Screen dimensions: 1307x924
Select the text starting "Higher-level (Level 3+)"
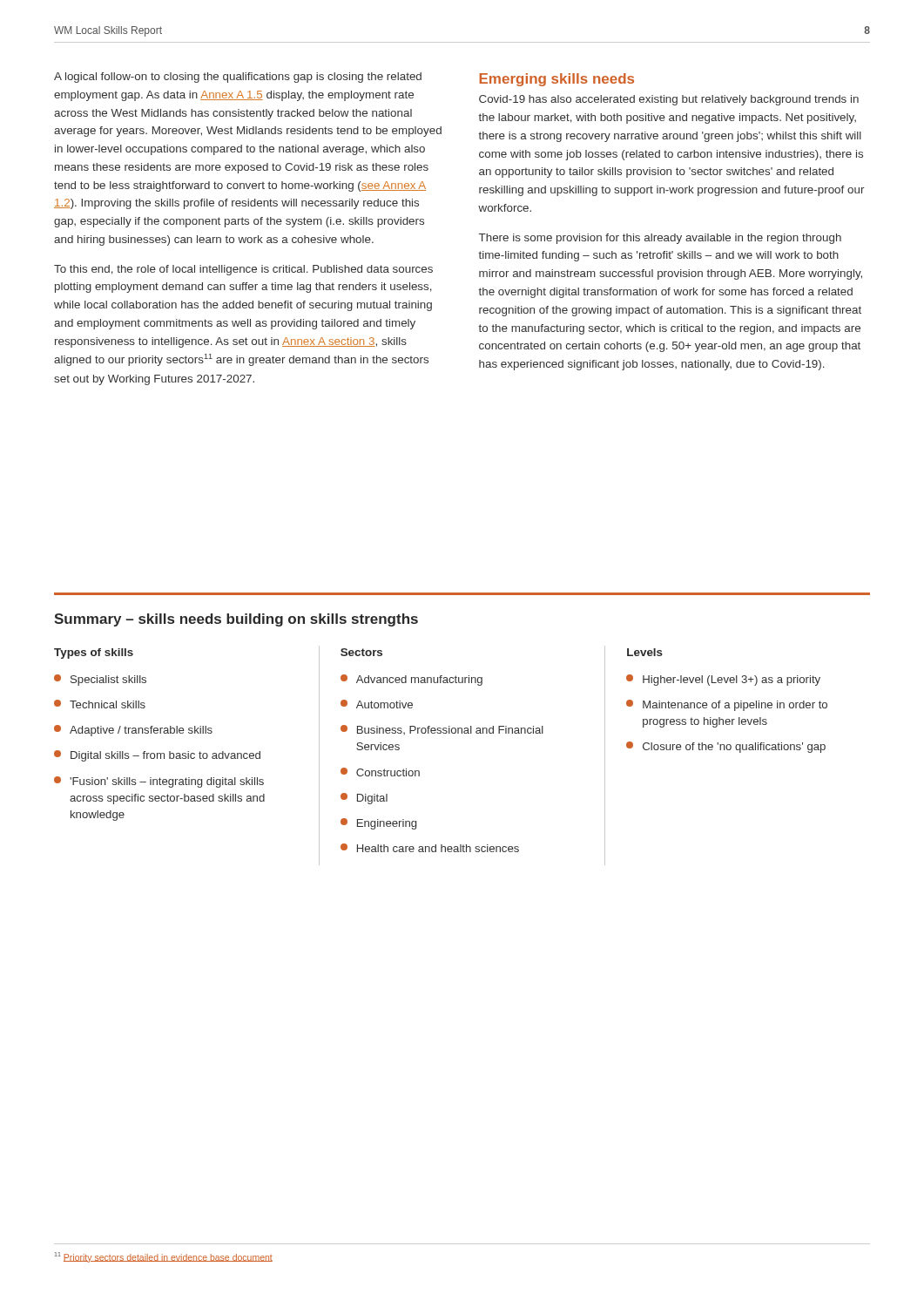[x=723, y=679]
